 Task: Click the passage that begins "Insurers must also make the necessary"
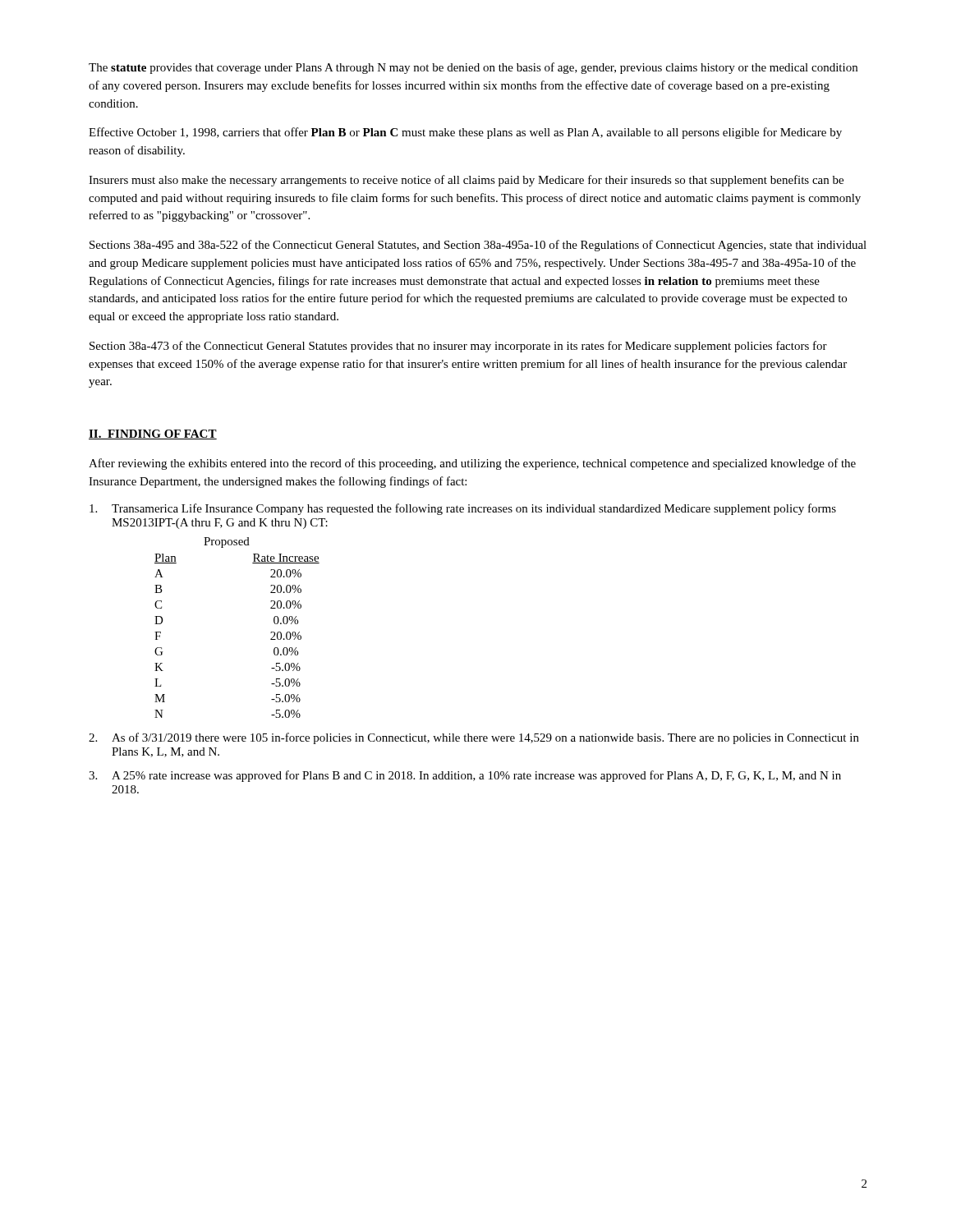click(478, 198)
